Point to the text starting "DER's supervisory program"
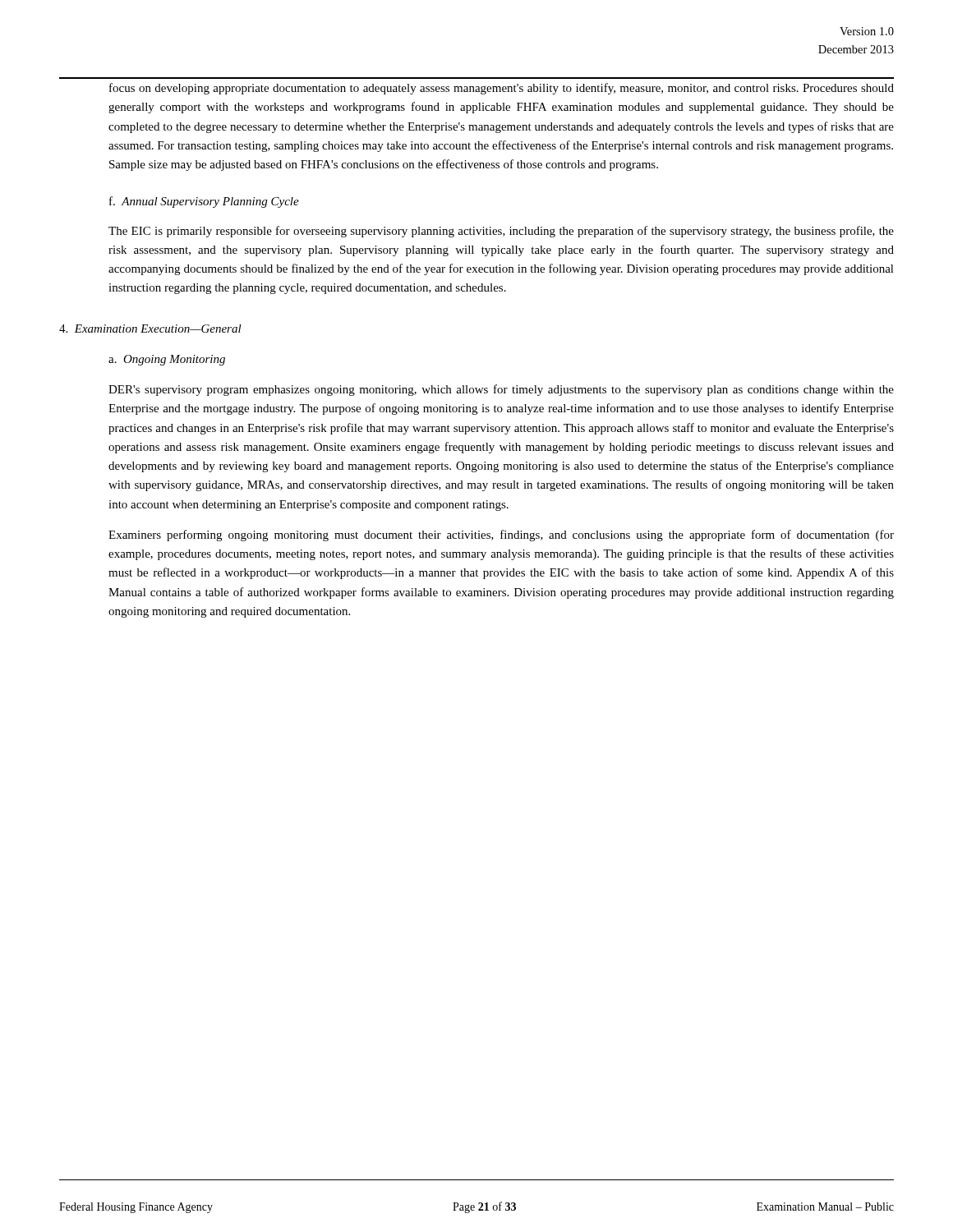This screenshot has width=953, height=1232. [x=501, y=447]
